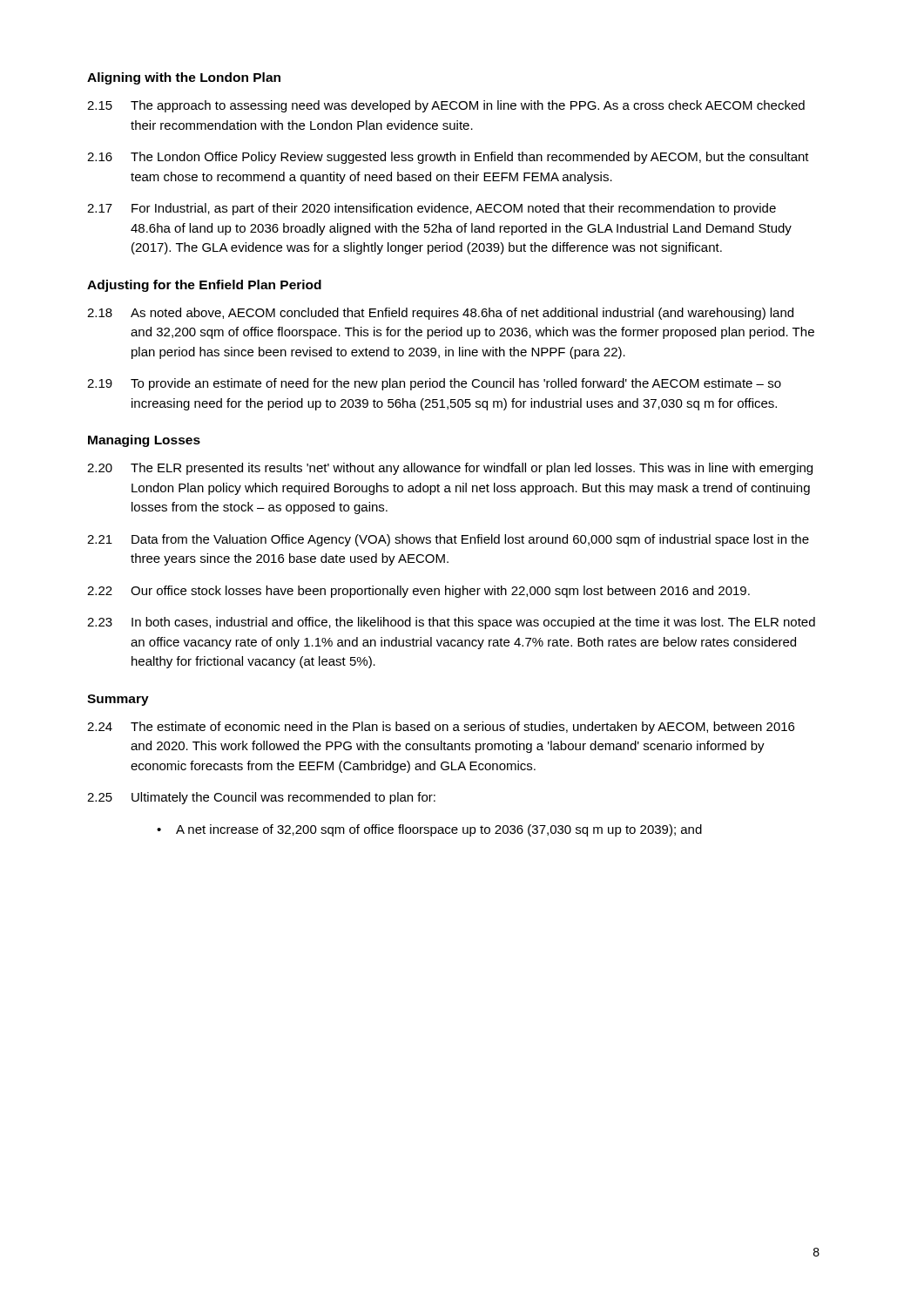
Task: Point to the block beginning "18 As noted above, AECOM concluded that"
Action: [x=453, y=332]
